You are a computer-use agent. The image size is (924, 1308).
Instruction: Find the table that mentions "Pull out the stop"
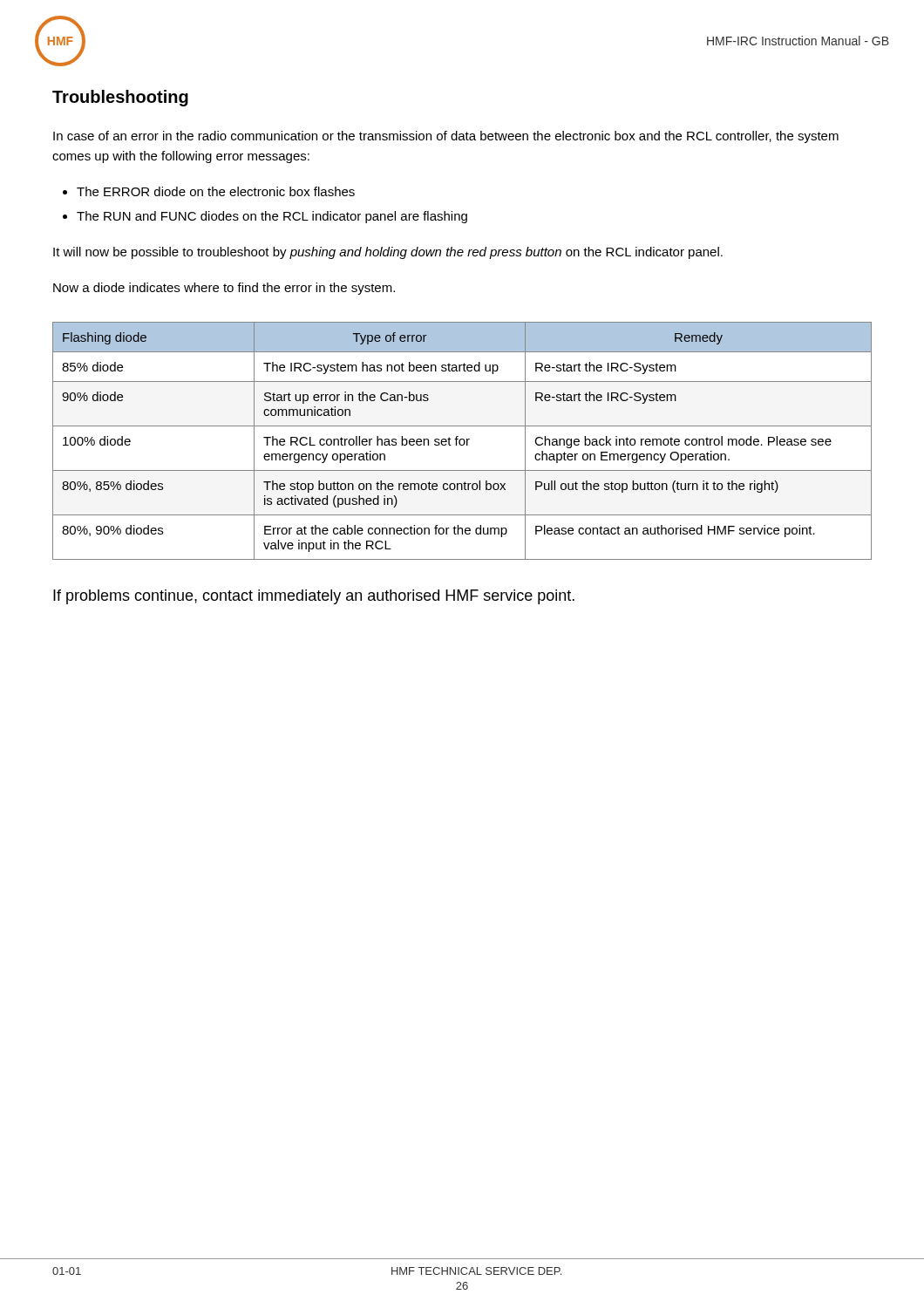pos(462,441)
